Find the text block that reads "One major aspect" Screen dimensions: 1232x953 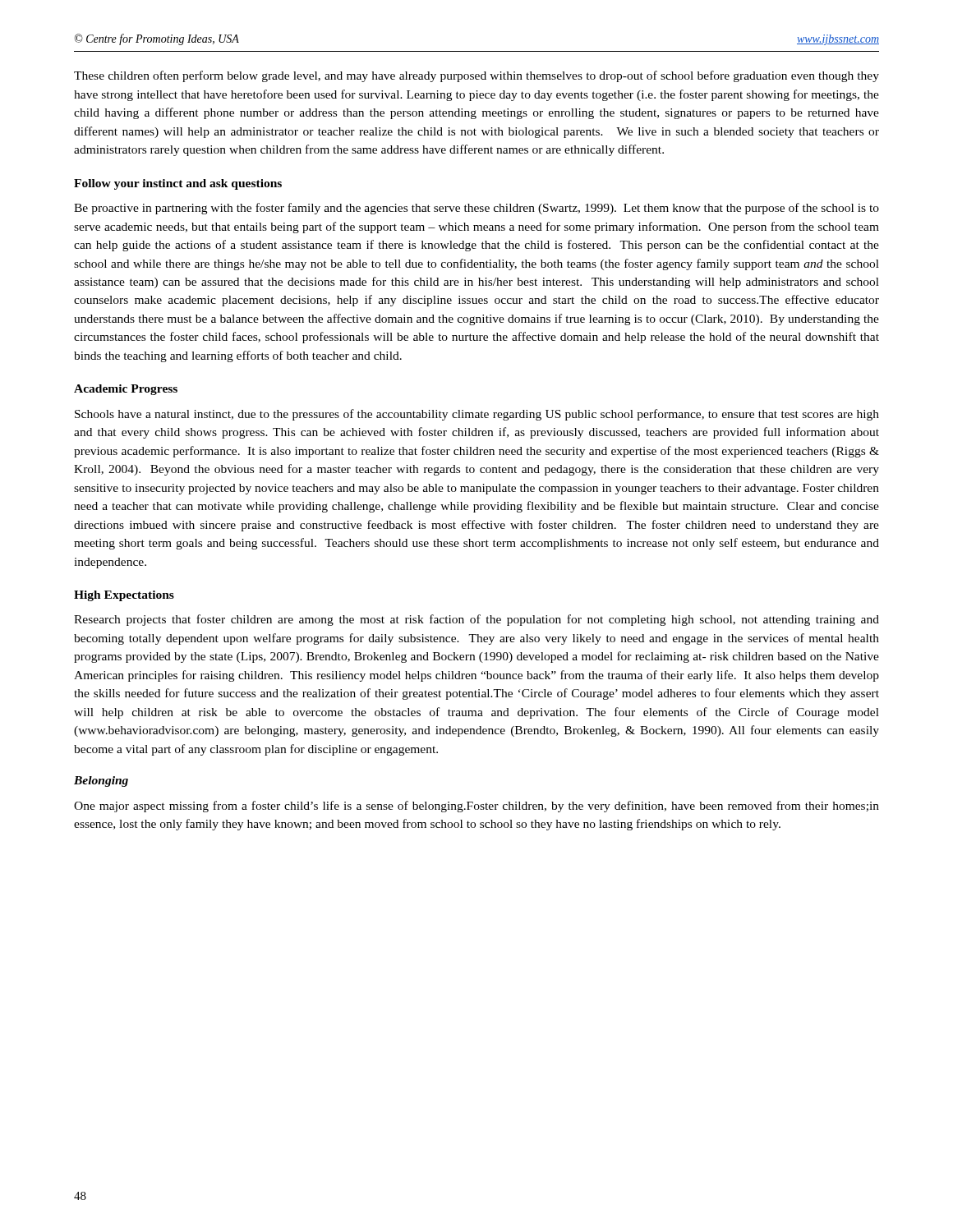point(476,814)
